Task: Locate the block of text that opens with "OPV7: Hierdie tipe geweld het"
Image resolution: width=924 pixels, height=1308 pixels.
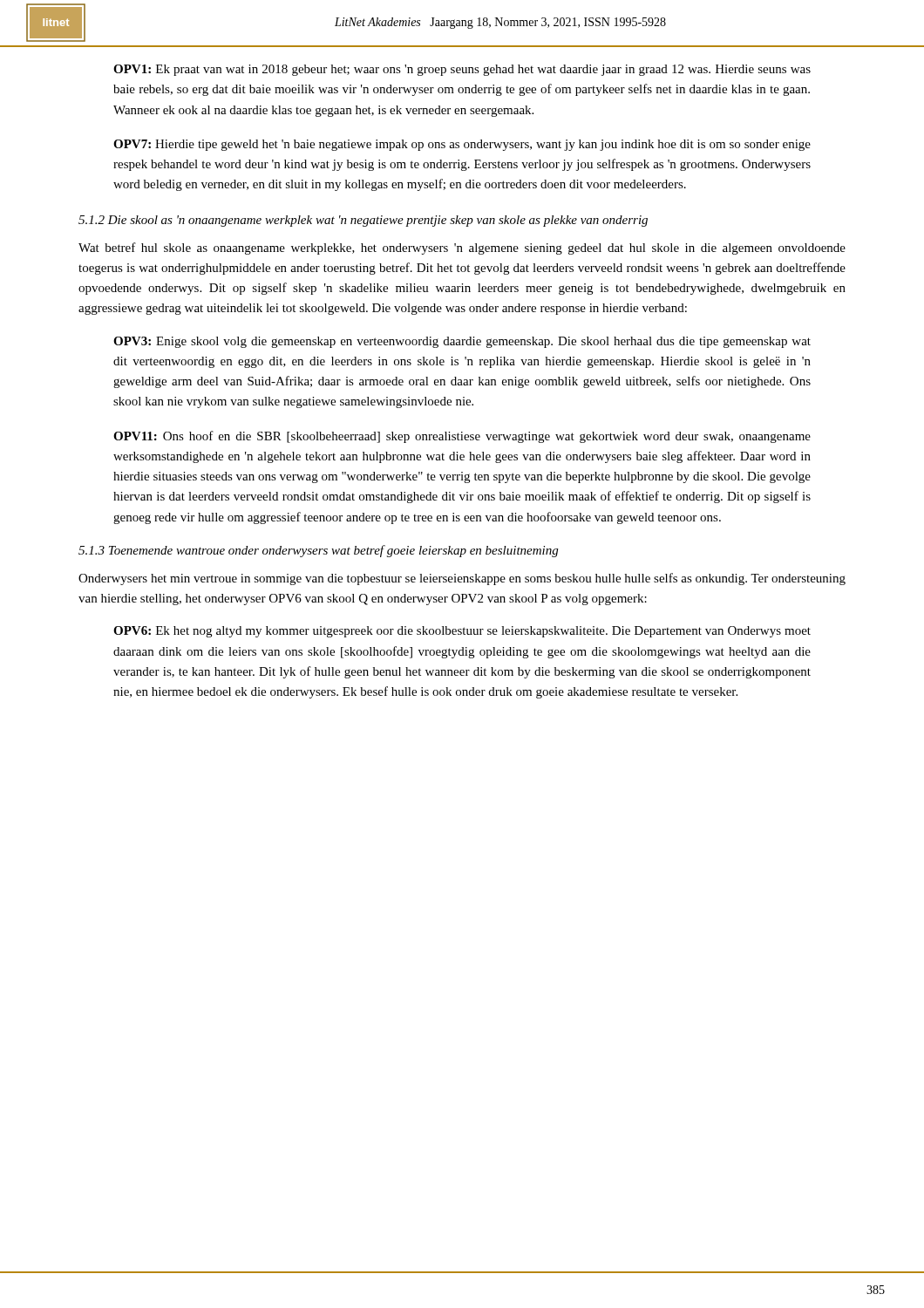Action: point(462,164)
